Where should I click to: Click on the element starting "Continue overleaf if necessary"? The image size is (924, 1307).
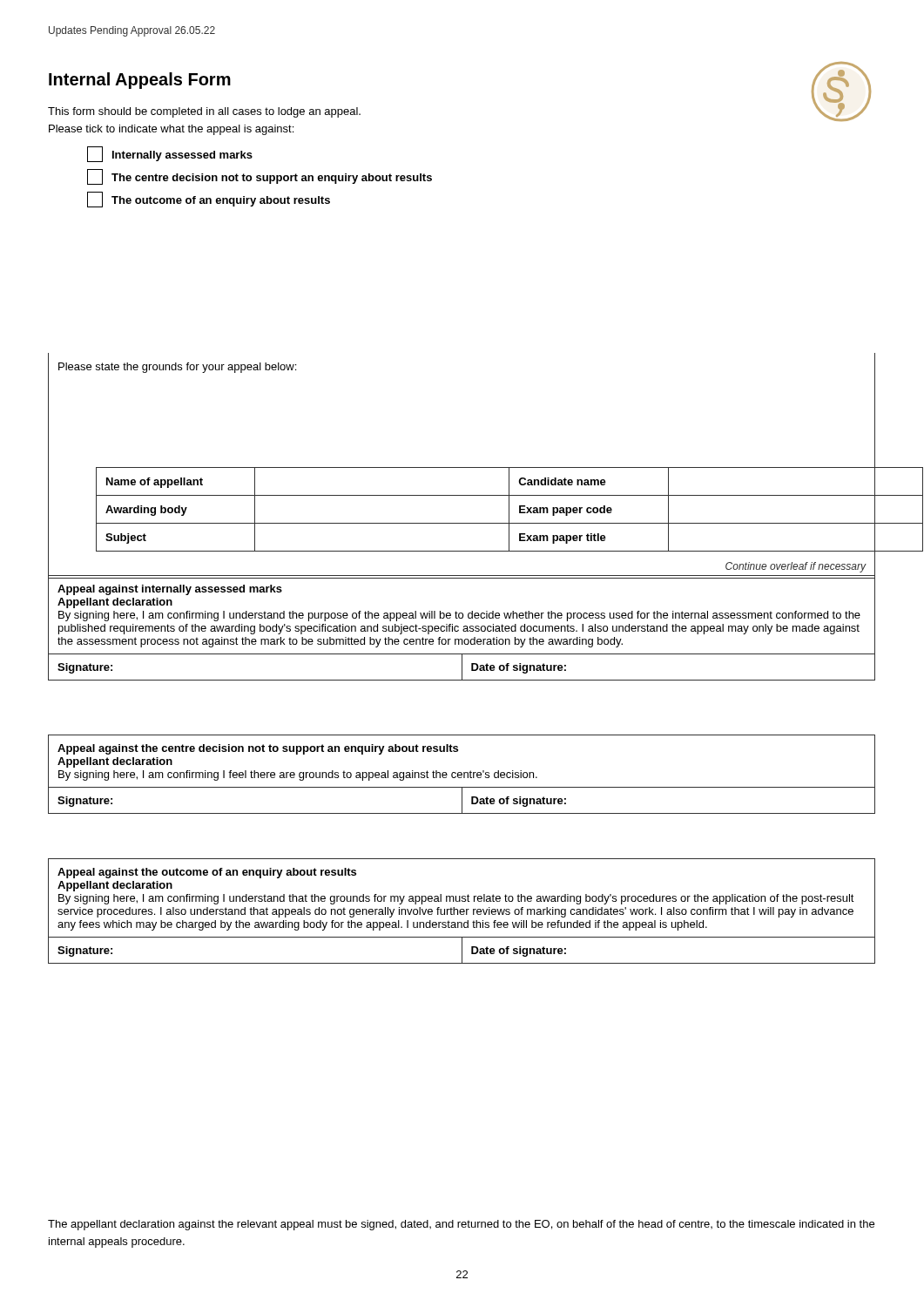(x=795, y=566)
